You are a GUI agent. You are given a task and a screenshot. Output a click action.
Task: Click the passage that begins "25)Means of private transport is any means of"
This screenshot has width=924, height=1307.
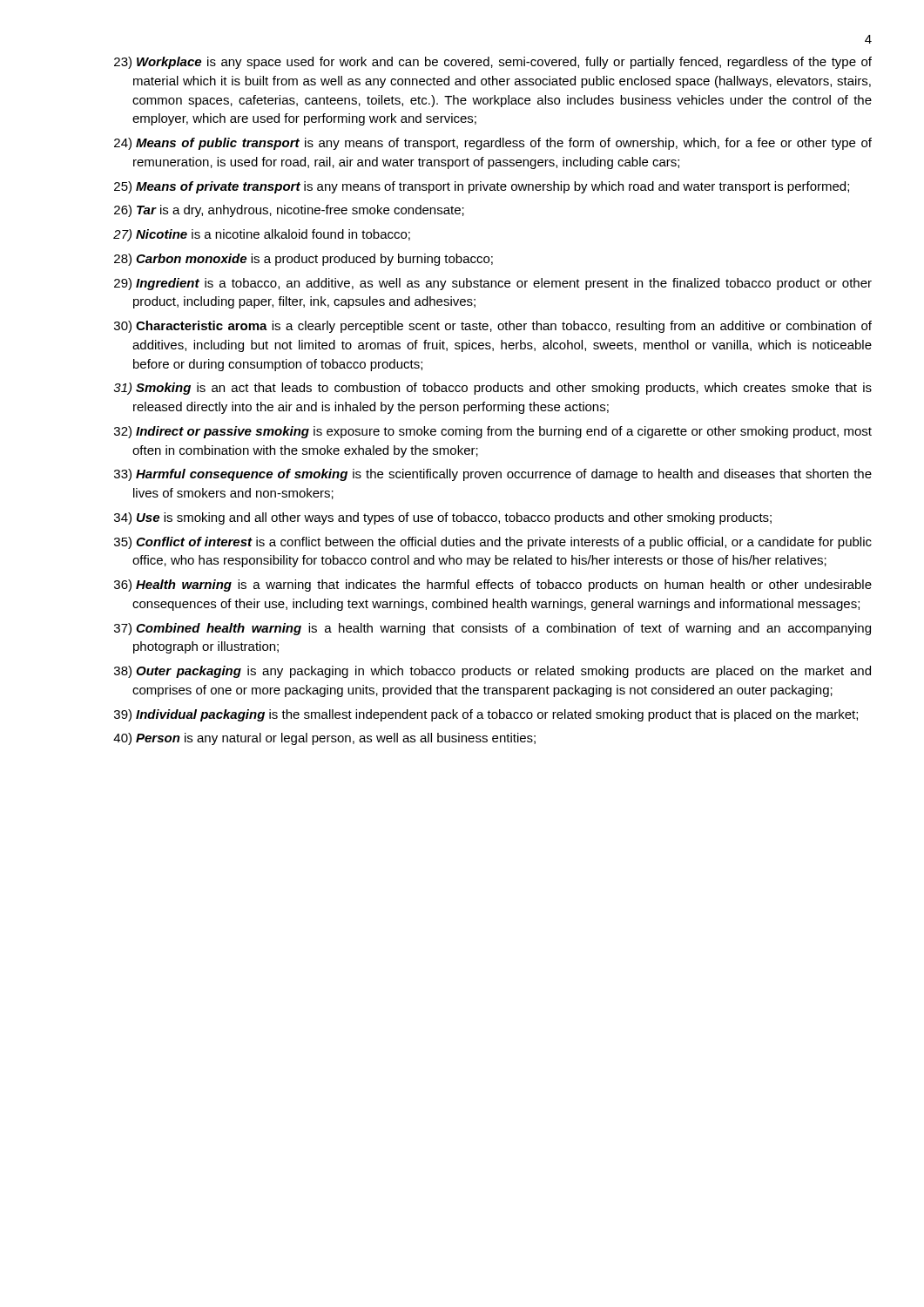[469, 186]
